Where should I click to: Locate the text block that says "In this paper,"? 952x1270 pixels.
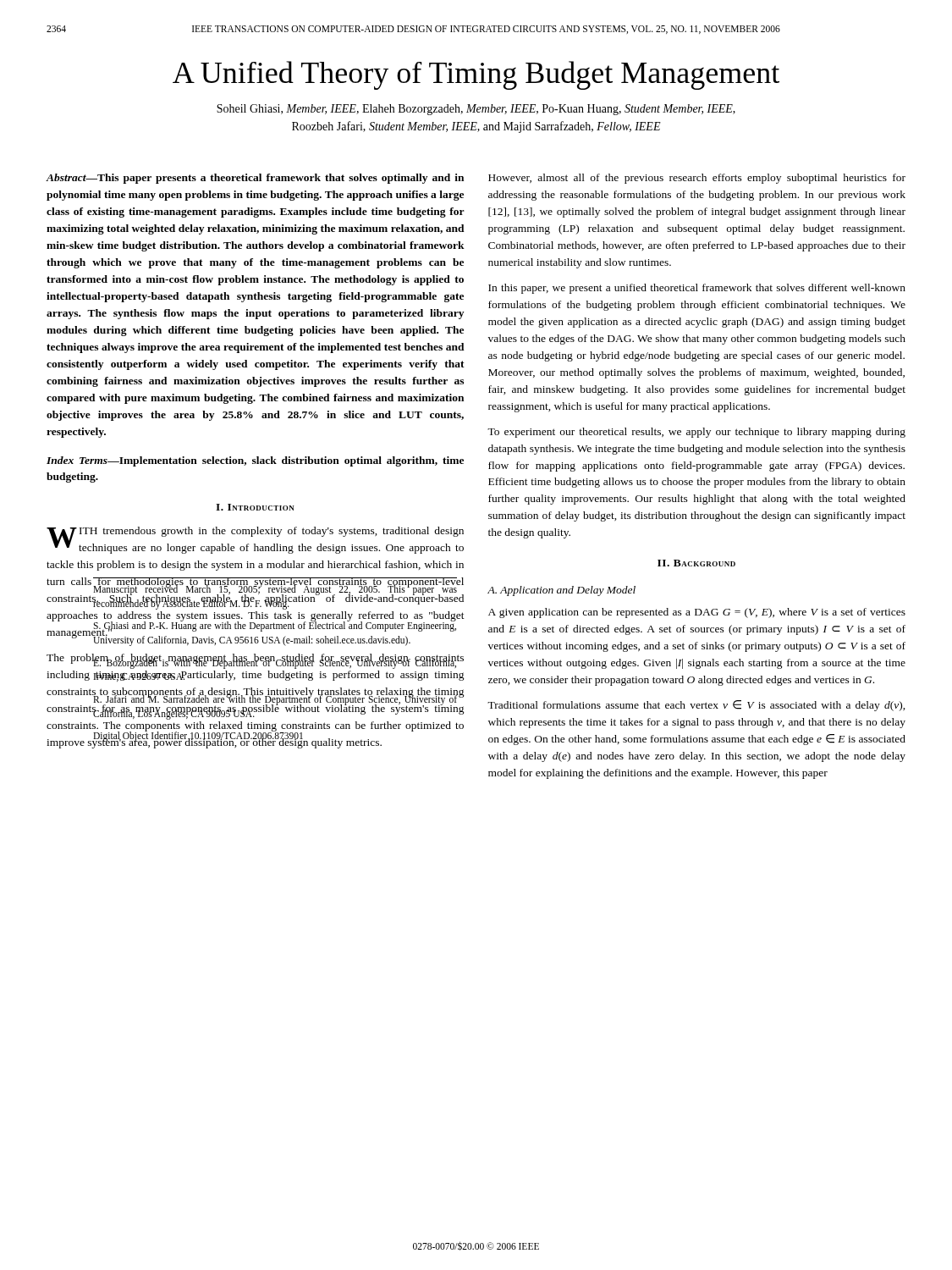697,347
